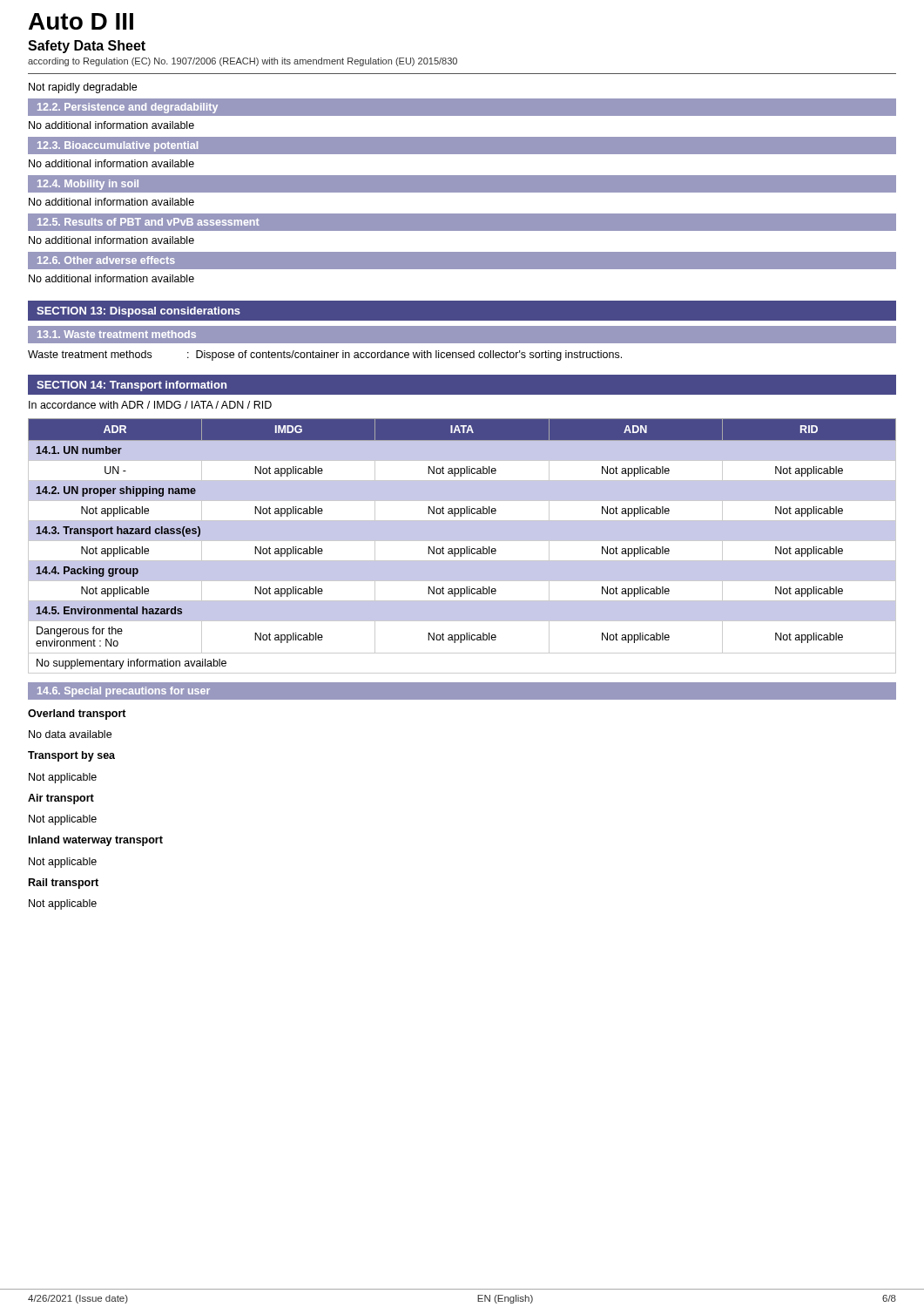
Task: Click on the text starting "Waste treatment methods :"
Action: click(x=325, y=355)
